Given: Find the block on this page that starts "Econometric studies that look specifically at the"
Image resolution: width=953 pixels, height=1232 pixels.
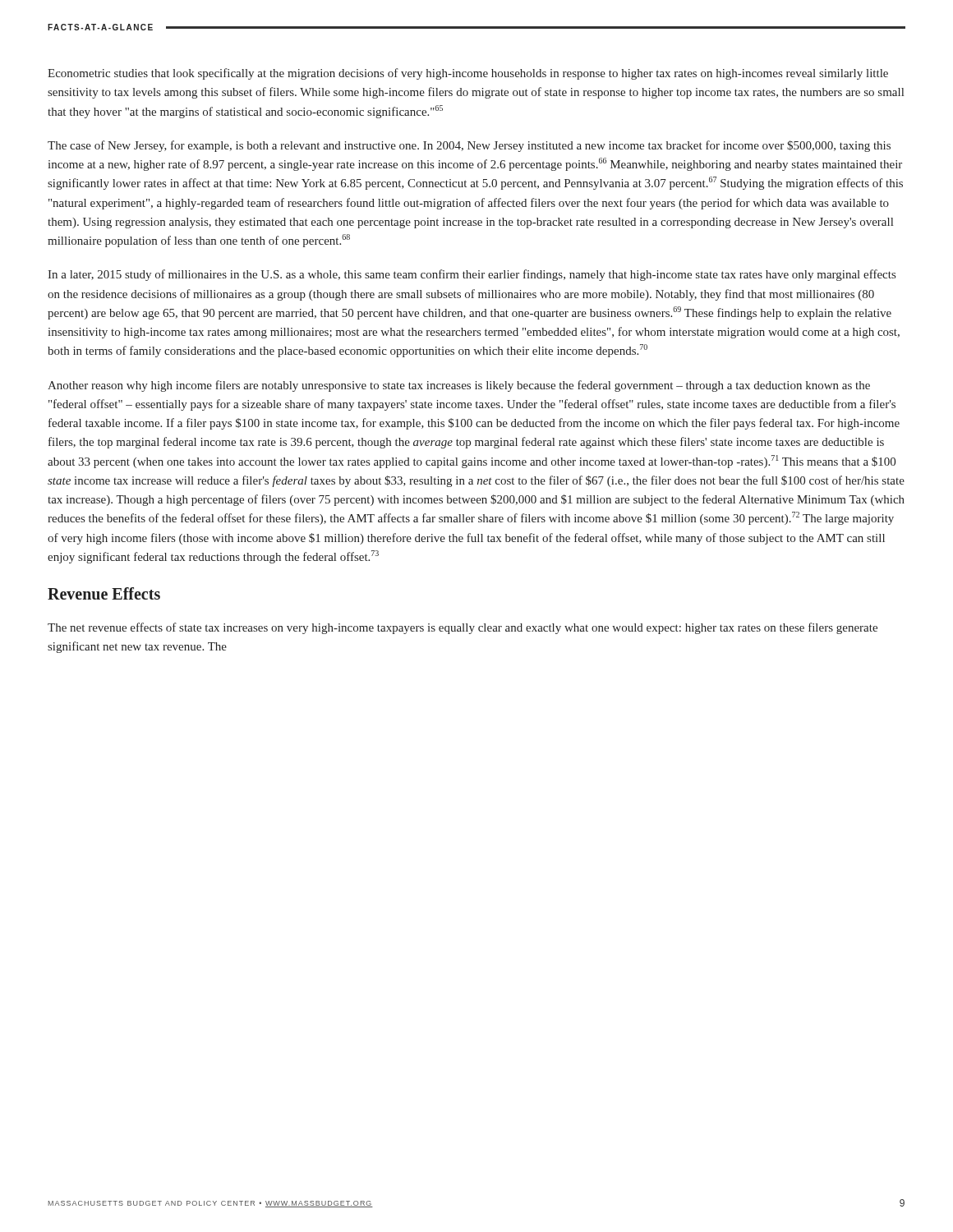Looking at the screenshot, I should 476,93.
